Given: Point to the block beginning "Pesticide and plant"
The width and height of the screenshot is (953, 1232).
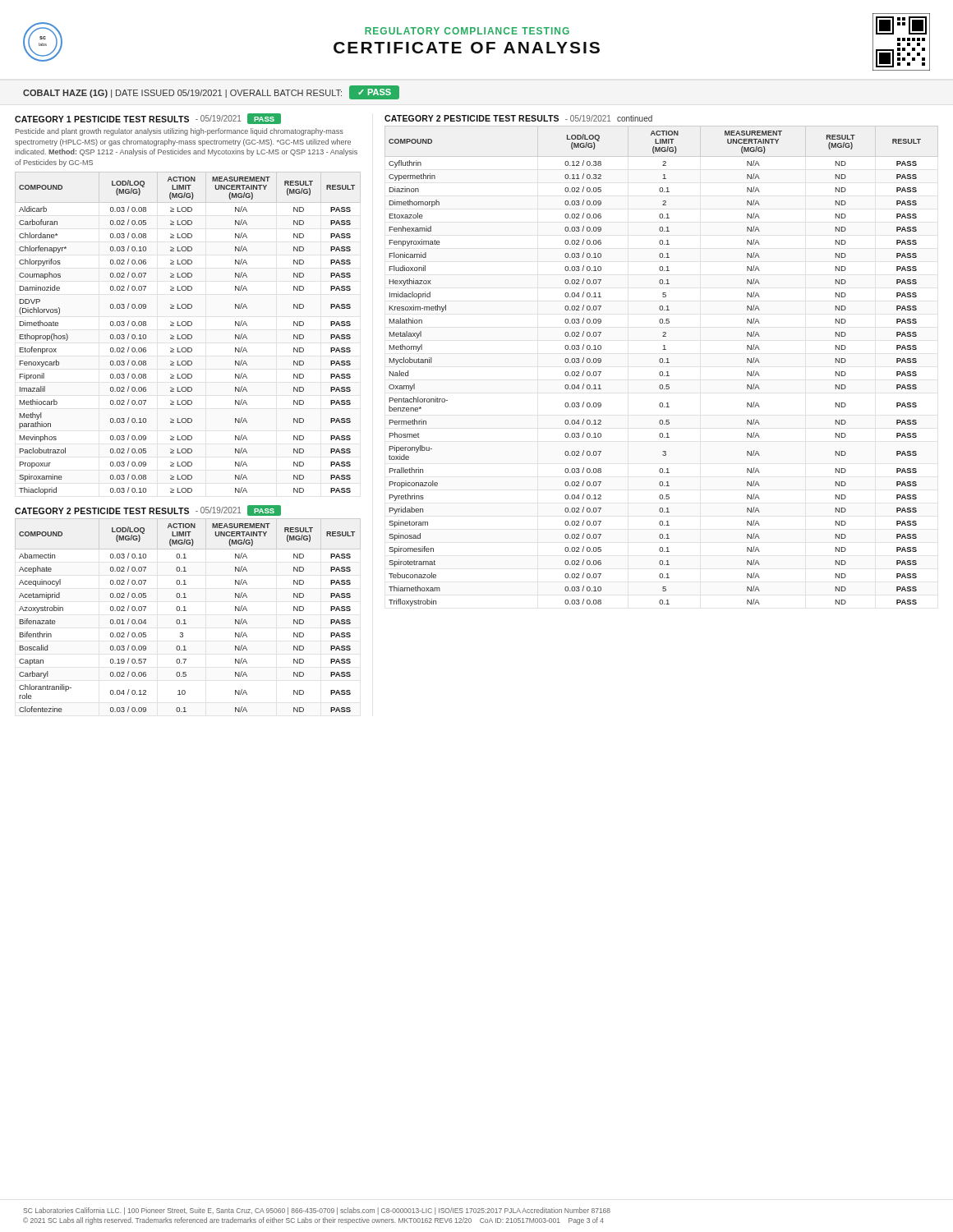Looking at the screenshot, I should 186,147.
